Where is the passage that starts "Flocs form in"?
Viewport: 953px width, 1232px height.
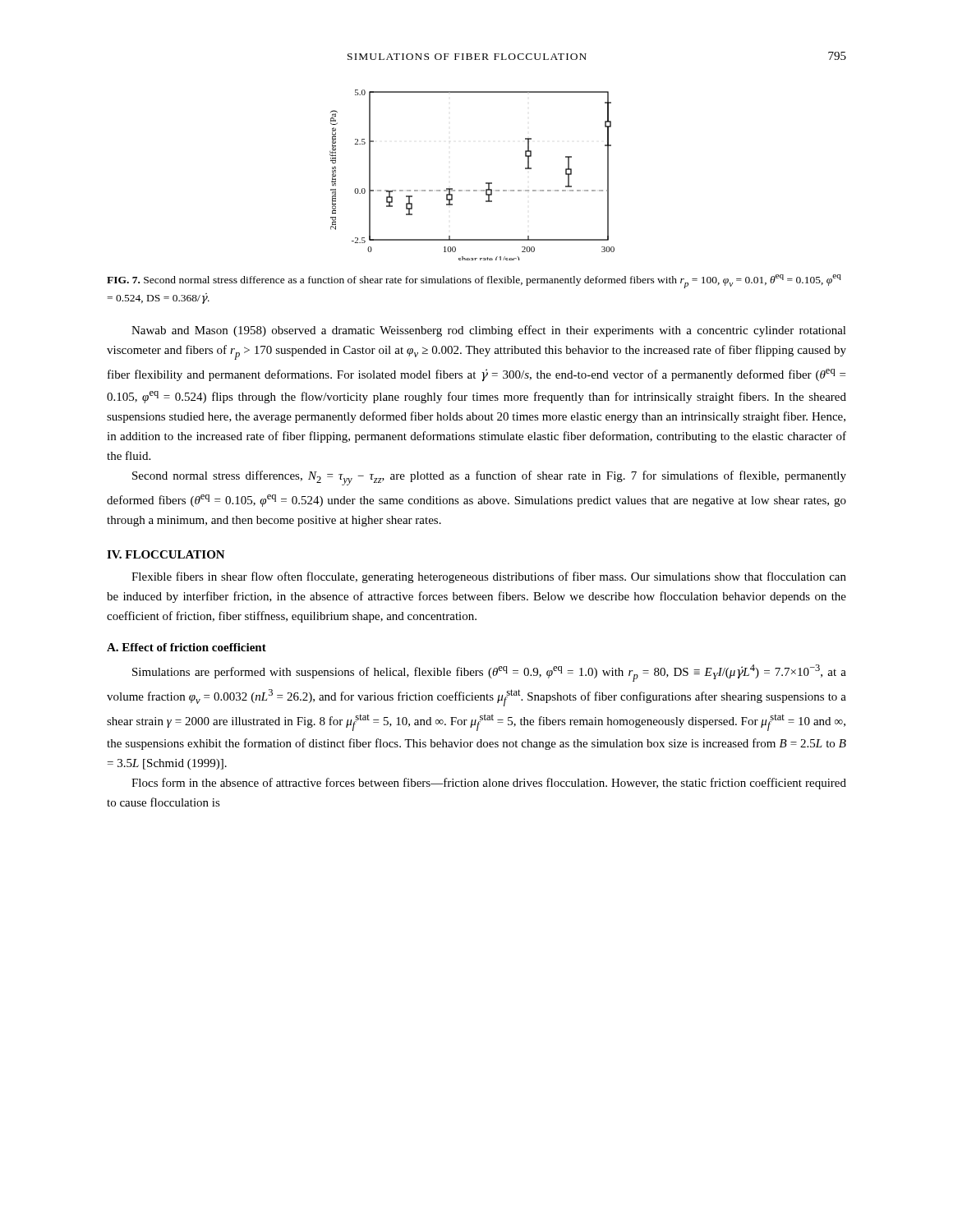(476, 793)
